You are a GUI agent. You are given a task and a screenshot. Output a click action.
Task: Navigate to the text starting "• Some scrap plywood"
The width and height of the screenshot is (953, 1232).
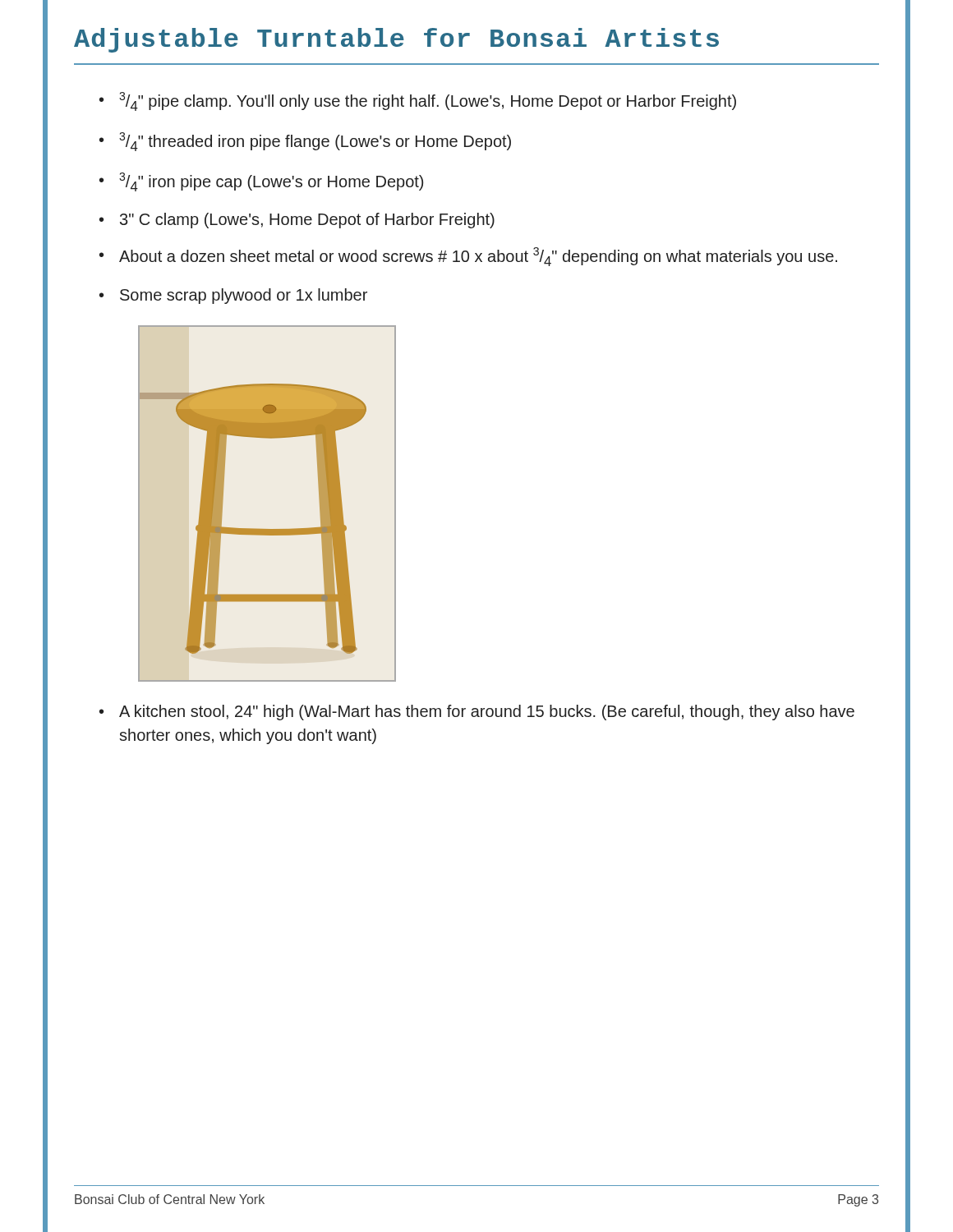click(233, 296)
